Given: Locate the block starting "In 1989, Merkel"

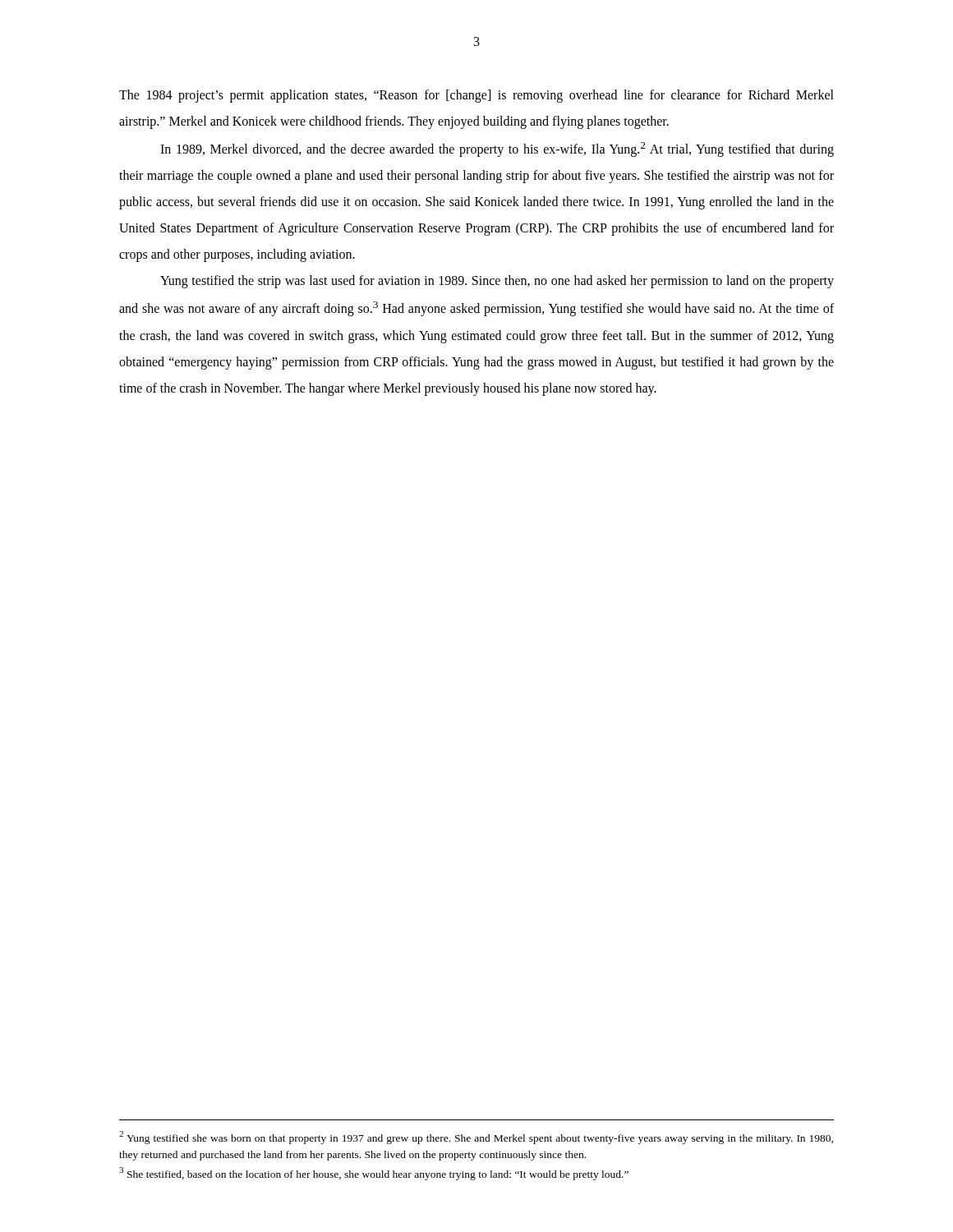Looking at the screenshot, I should tap(476, 200).
